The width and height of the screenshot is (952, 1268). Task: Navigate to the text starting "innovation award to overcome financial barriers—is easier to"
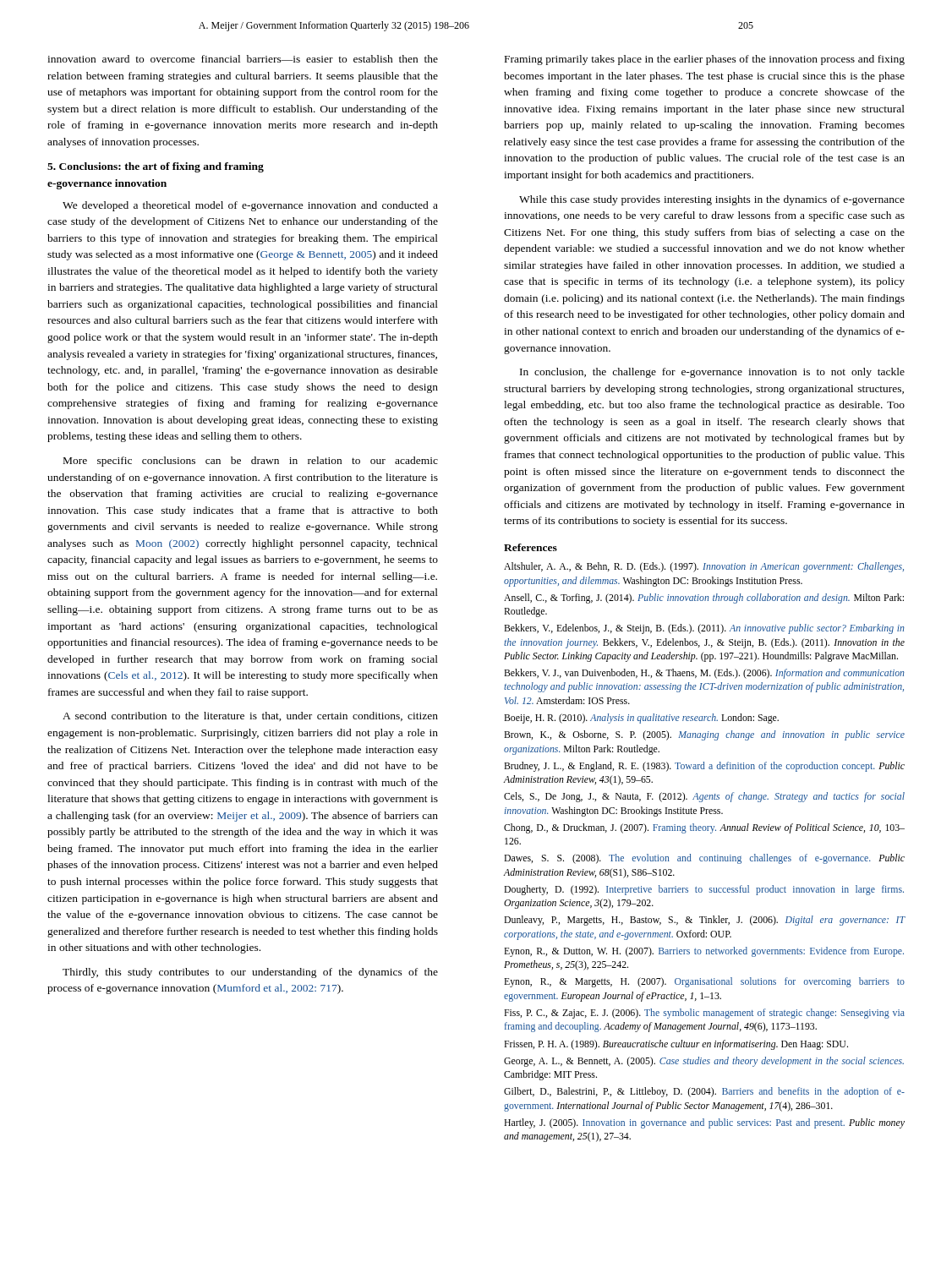click(x=243, y=100)
